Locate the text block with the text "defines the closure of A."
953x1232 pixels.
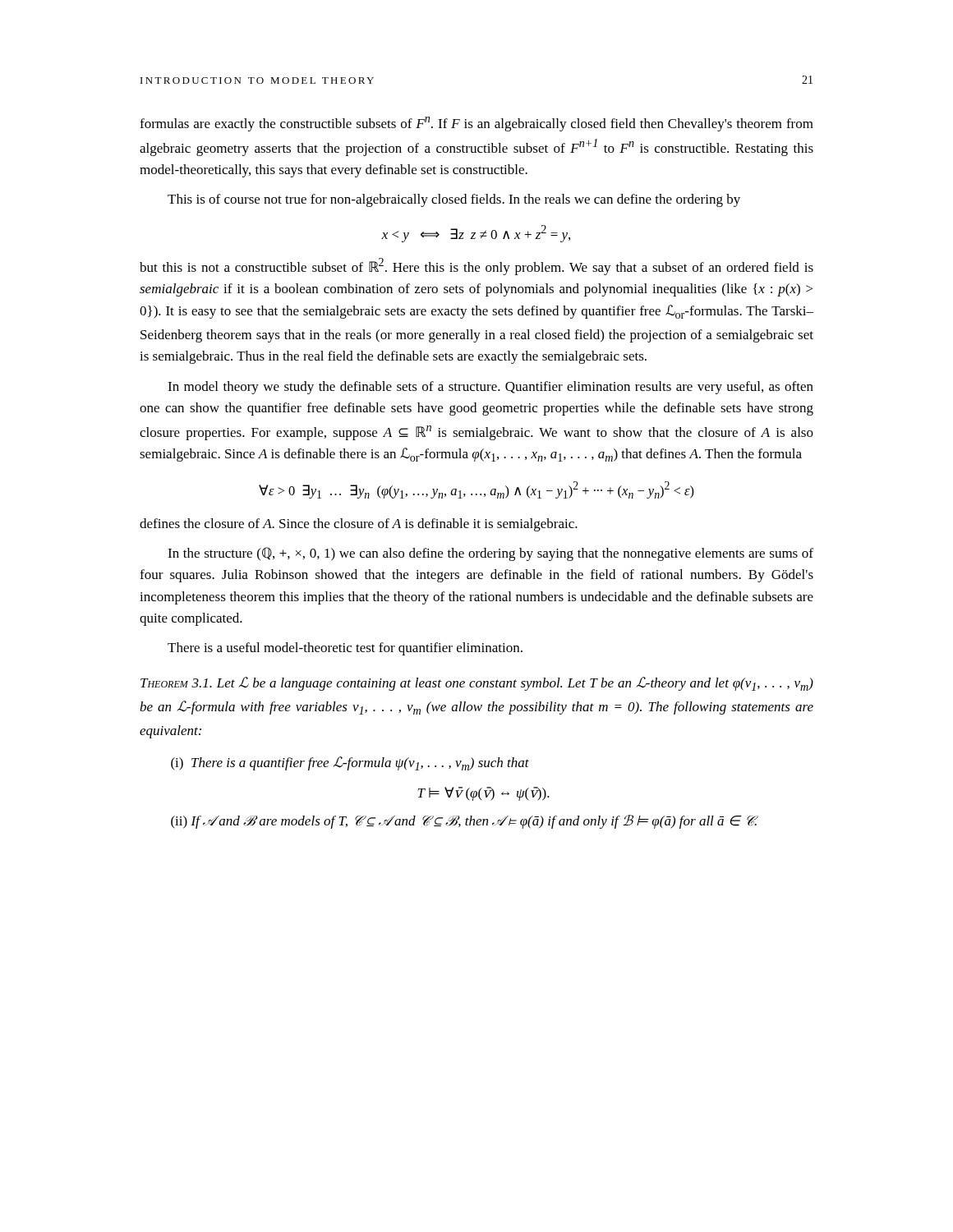coord(476,524)
